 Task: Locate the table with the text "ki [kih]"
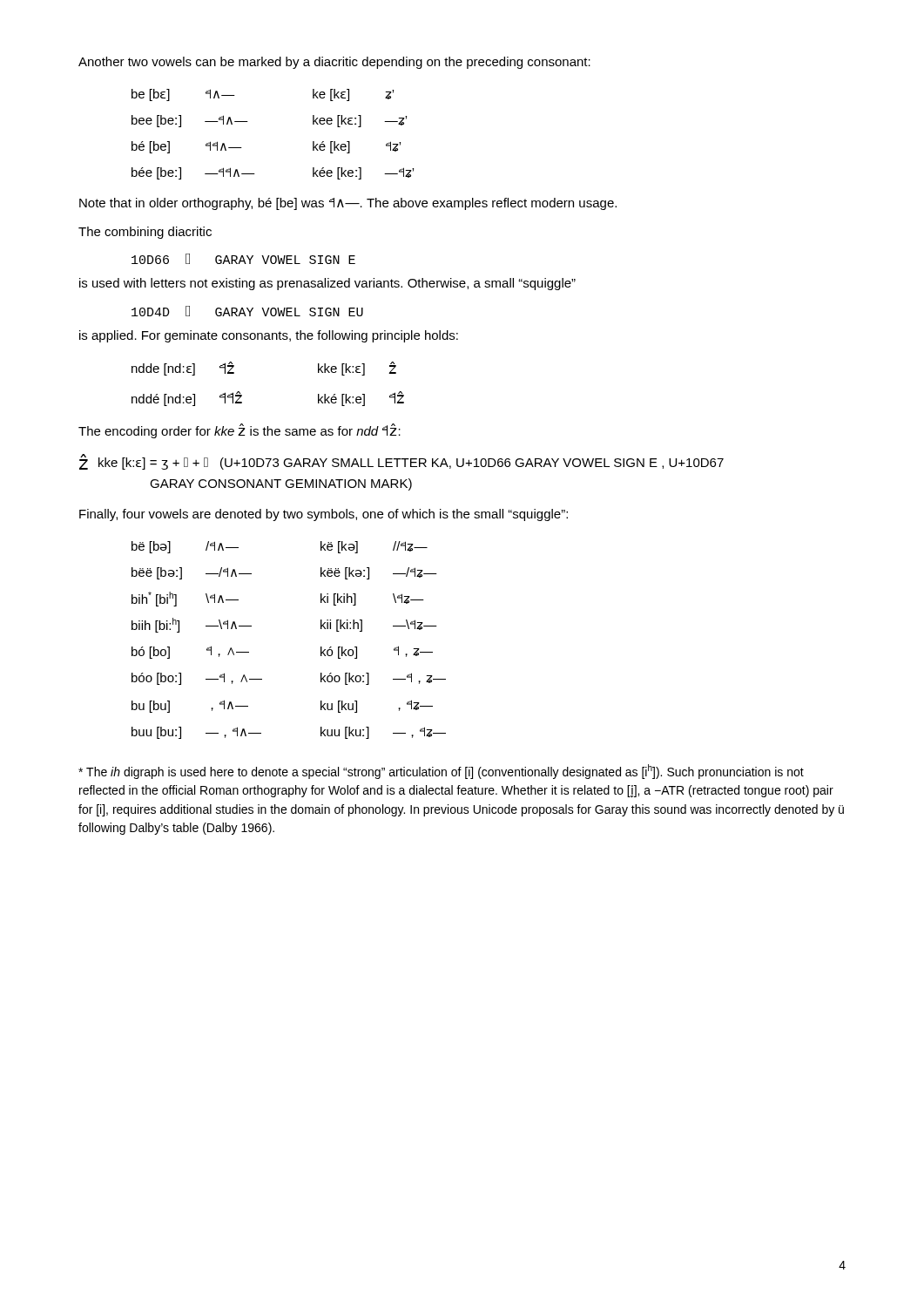point(462,639)
